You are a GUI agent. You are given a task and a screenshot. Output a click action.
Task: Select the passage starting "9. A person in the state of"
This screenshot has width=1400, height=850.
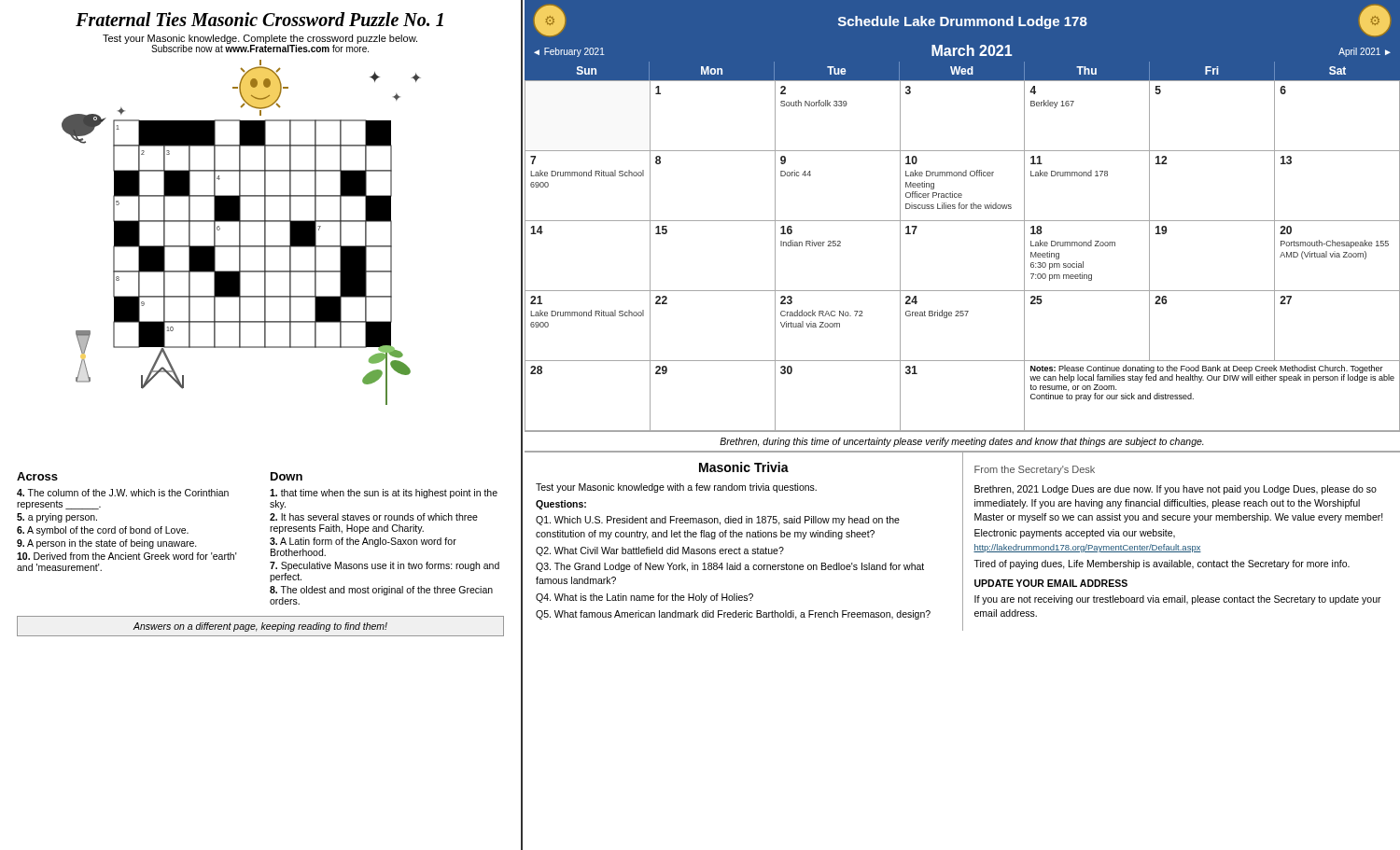134,543
